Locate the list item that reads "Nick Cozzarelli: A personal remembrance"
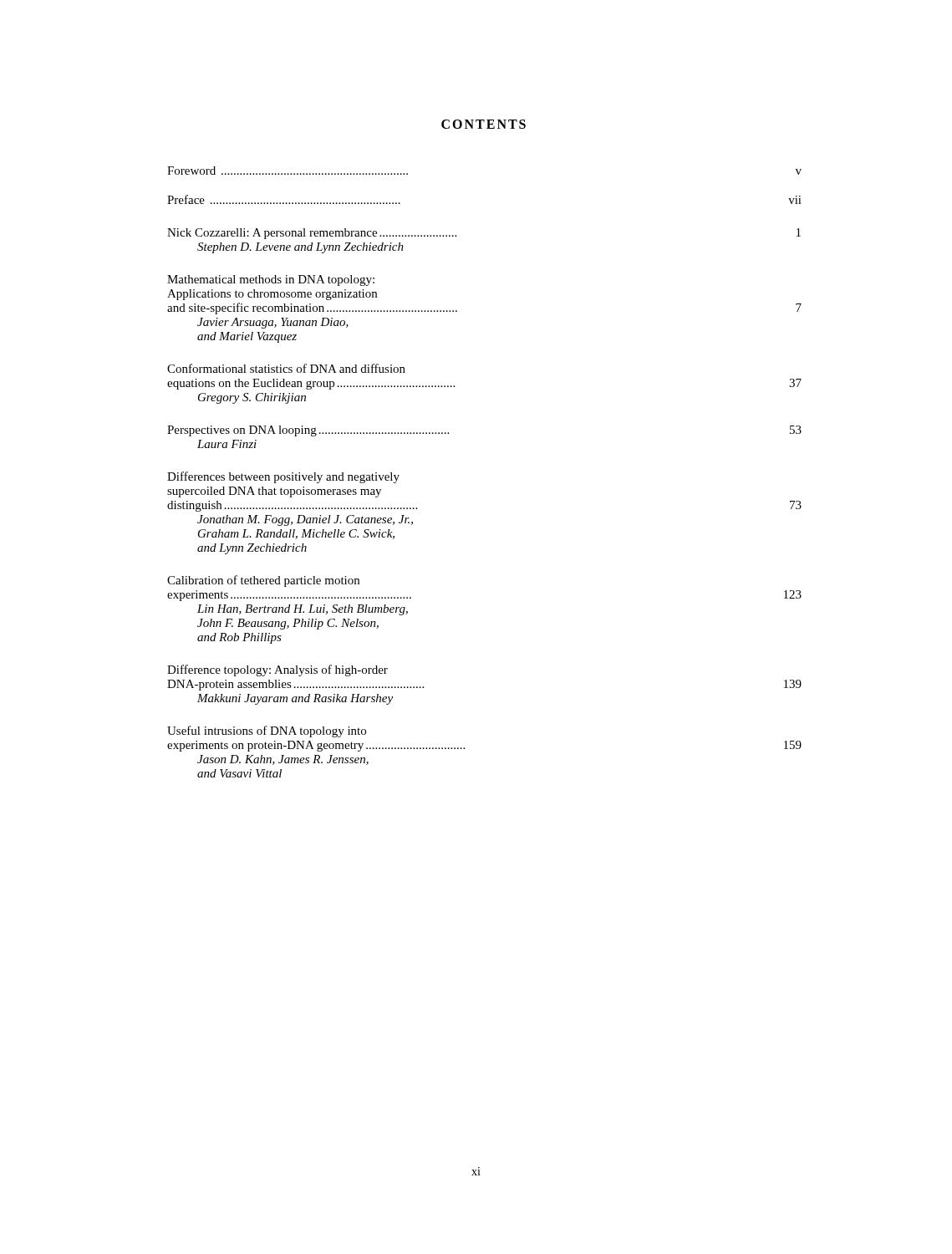Screen dimensions: 1254x952 [x=270, y=234]
